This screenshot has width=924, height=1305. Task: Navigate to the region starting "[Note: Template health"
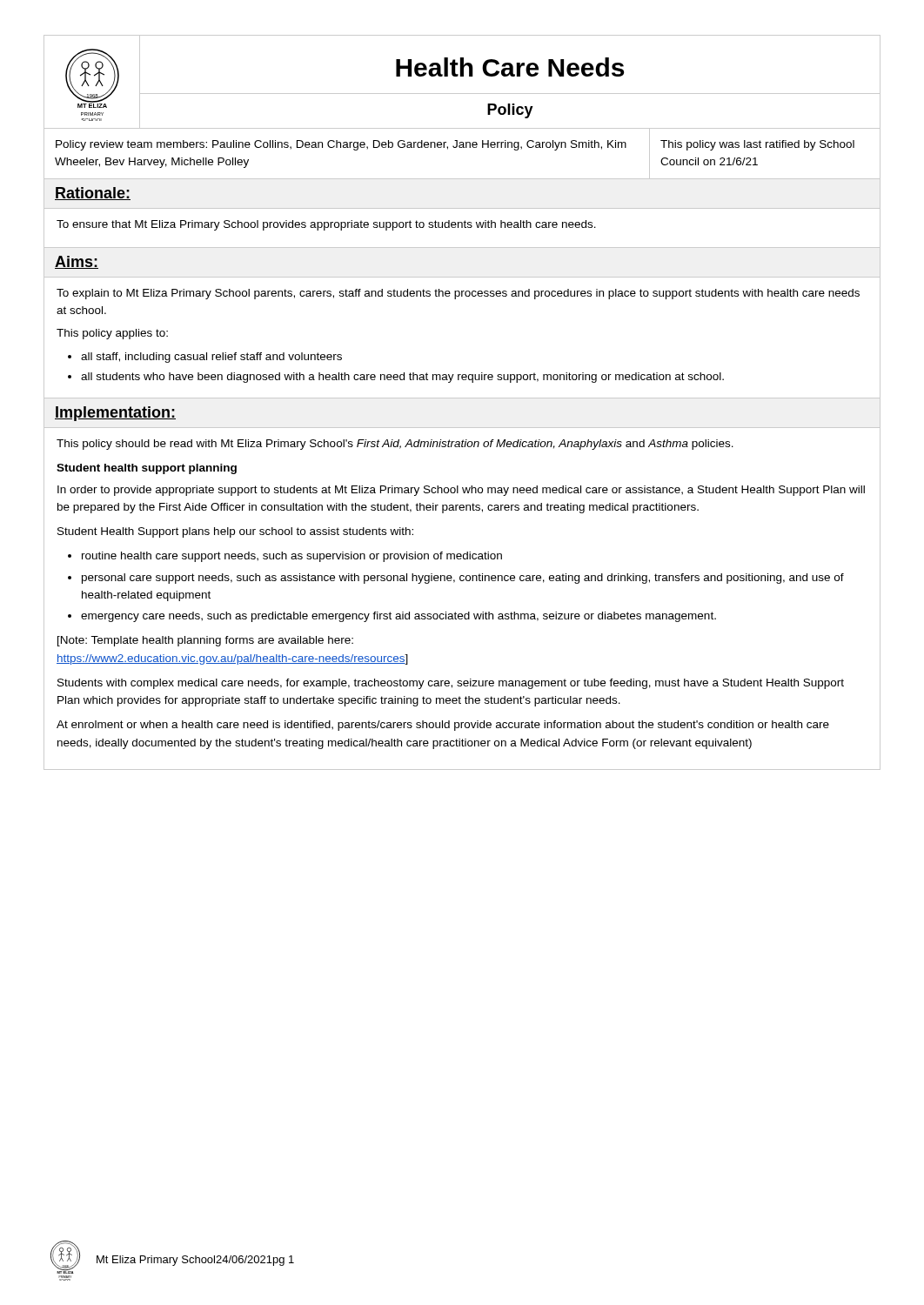pos(205,641)
